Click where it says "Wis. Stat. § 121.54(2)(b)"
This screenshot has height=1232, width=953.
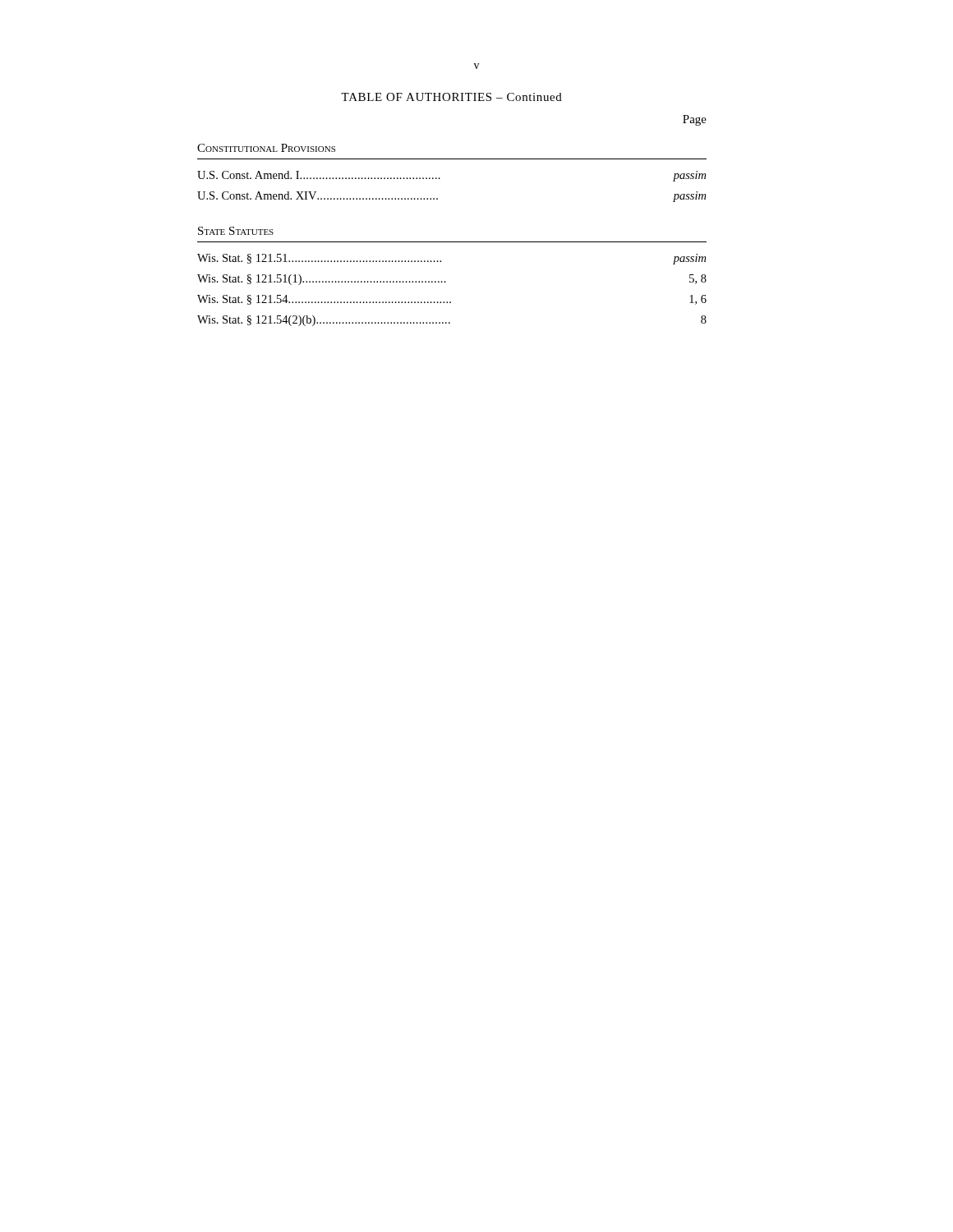coord(452,320)
